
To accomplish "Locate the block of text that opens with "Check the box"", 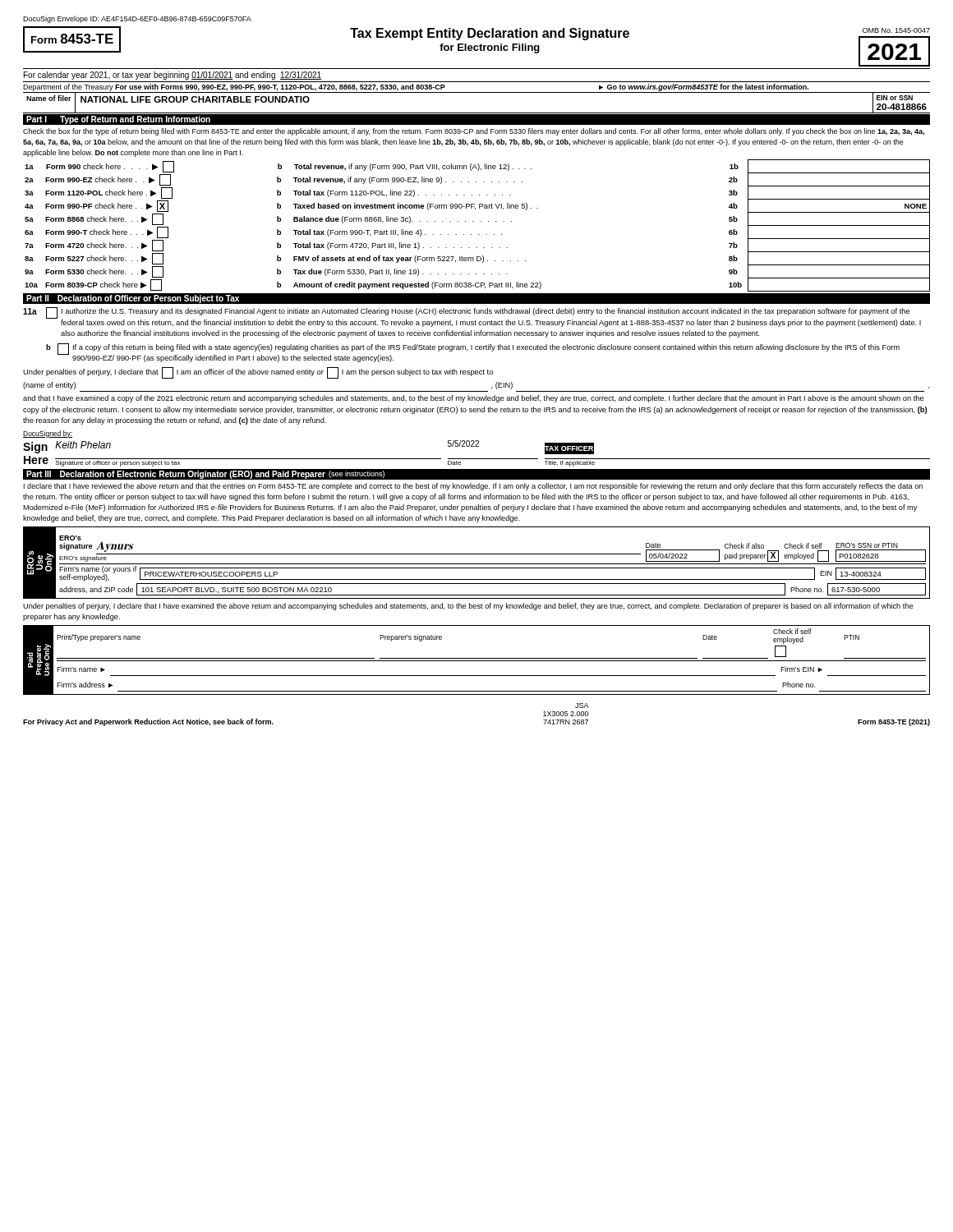I will click(474, 142).
